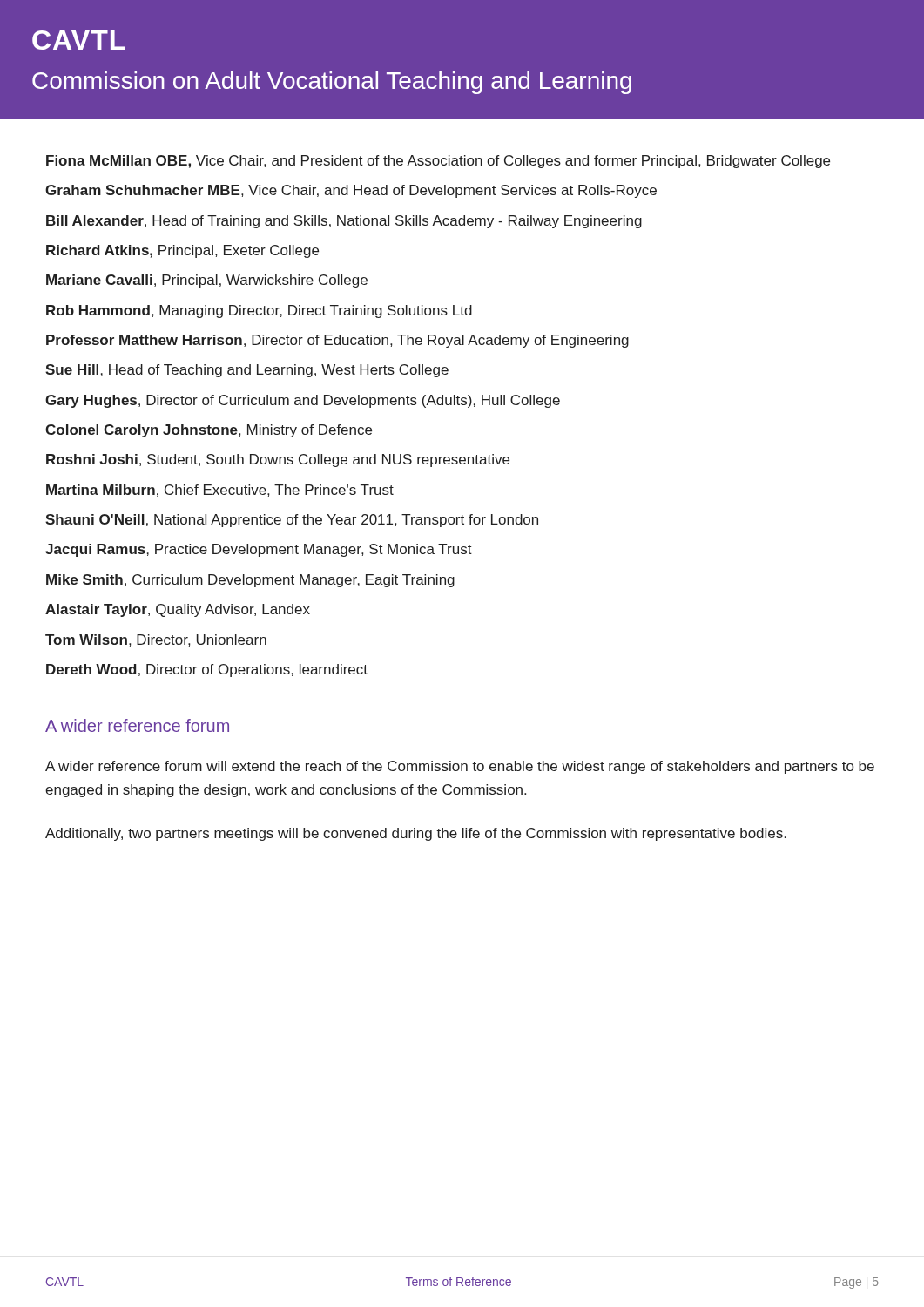Click on the region starting "Richard Atkins, Principal, Exeter College"

[x=182, y=251]
